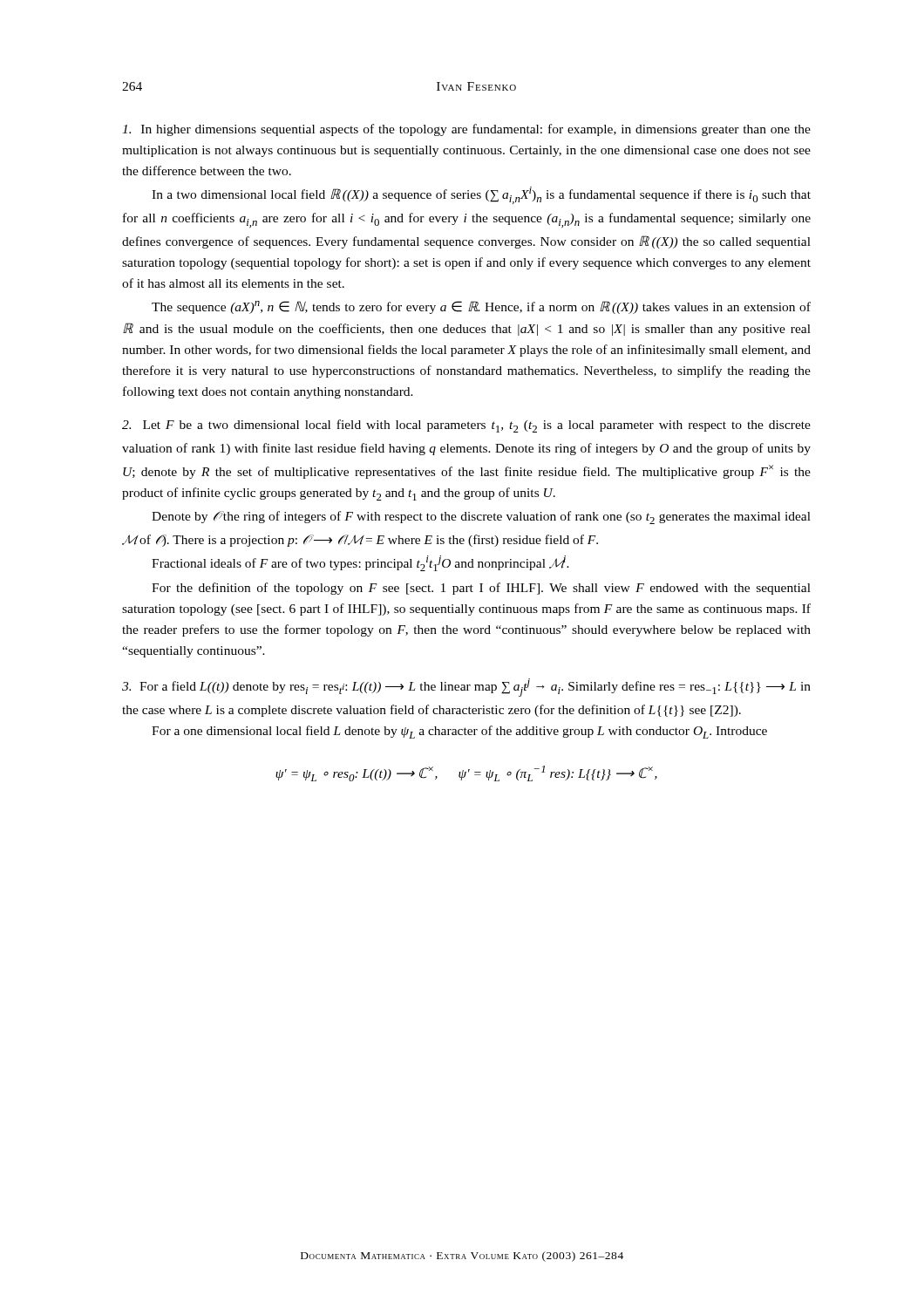Locate the element starting "ψ′ = ψL ∘ res0: L((t)) ⟶"

point(466,773)
